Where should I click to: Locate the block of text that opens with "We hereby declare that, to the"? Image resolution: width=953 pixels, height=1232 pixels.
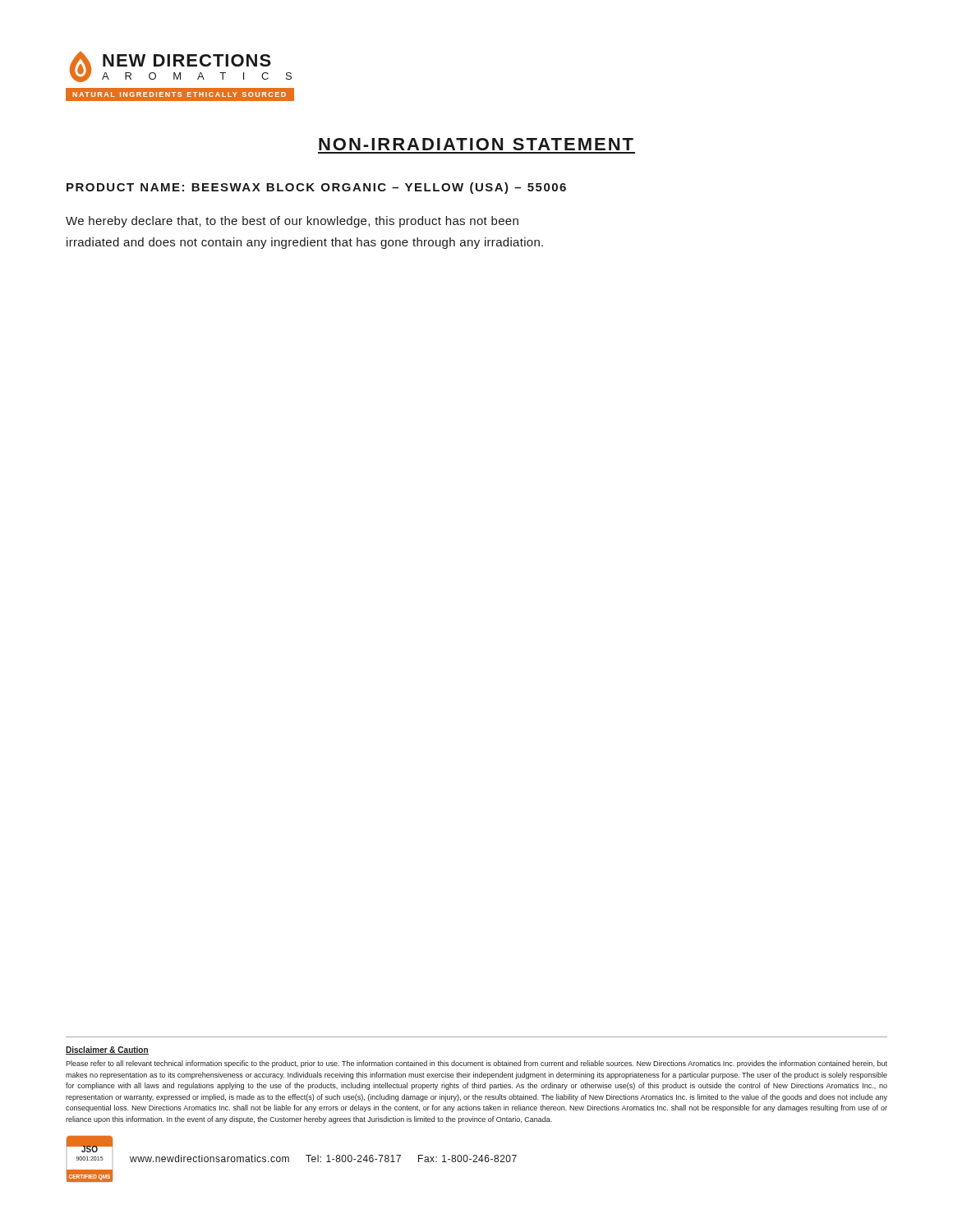(x=305, y=231)
